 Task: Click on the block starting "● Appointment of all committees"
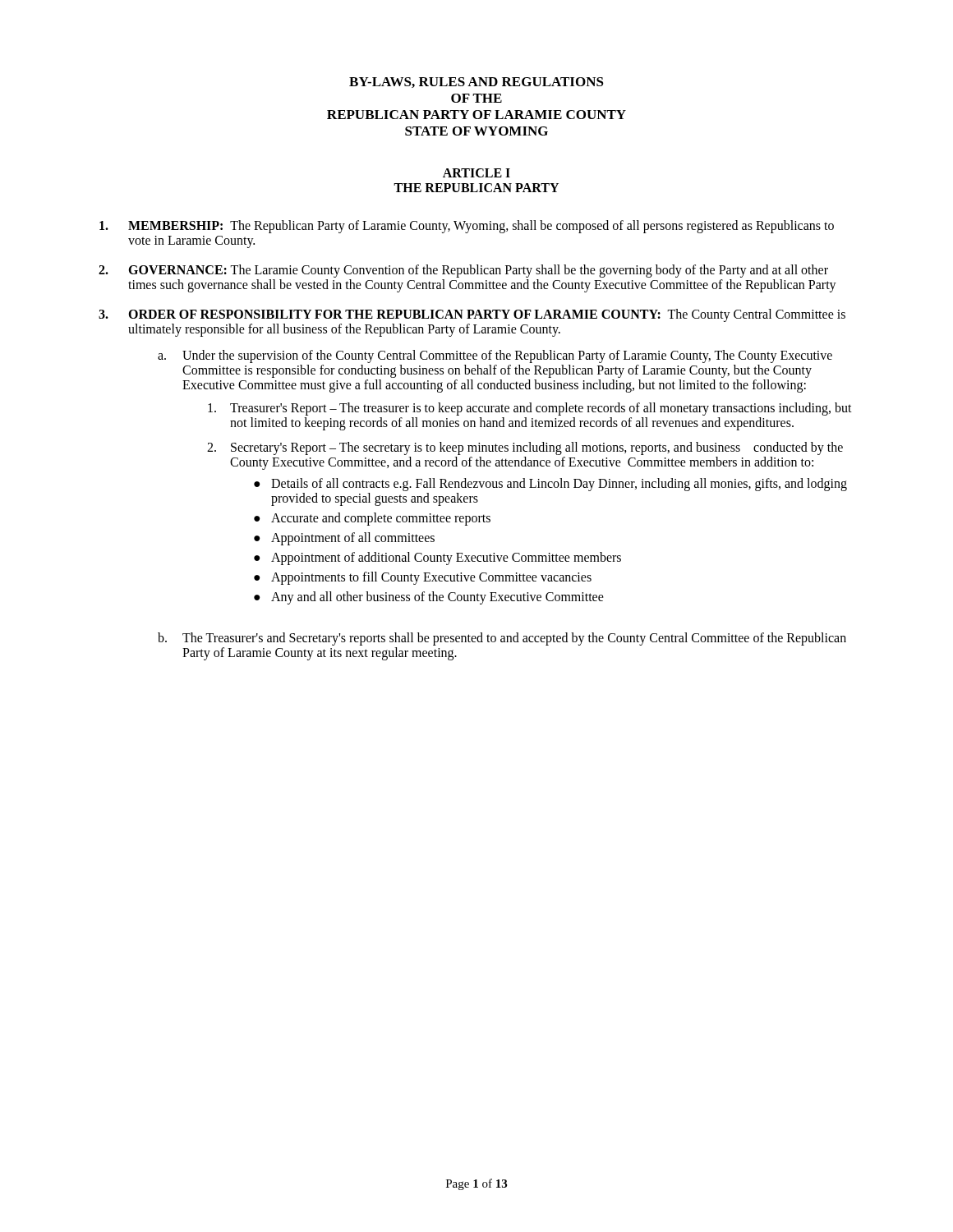(x=344, y=539)
